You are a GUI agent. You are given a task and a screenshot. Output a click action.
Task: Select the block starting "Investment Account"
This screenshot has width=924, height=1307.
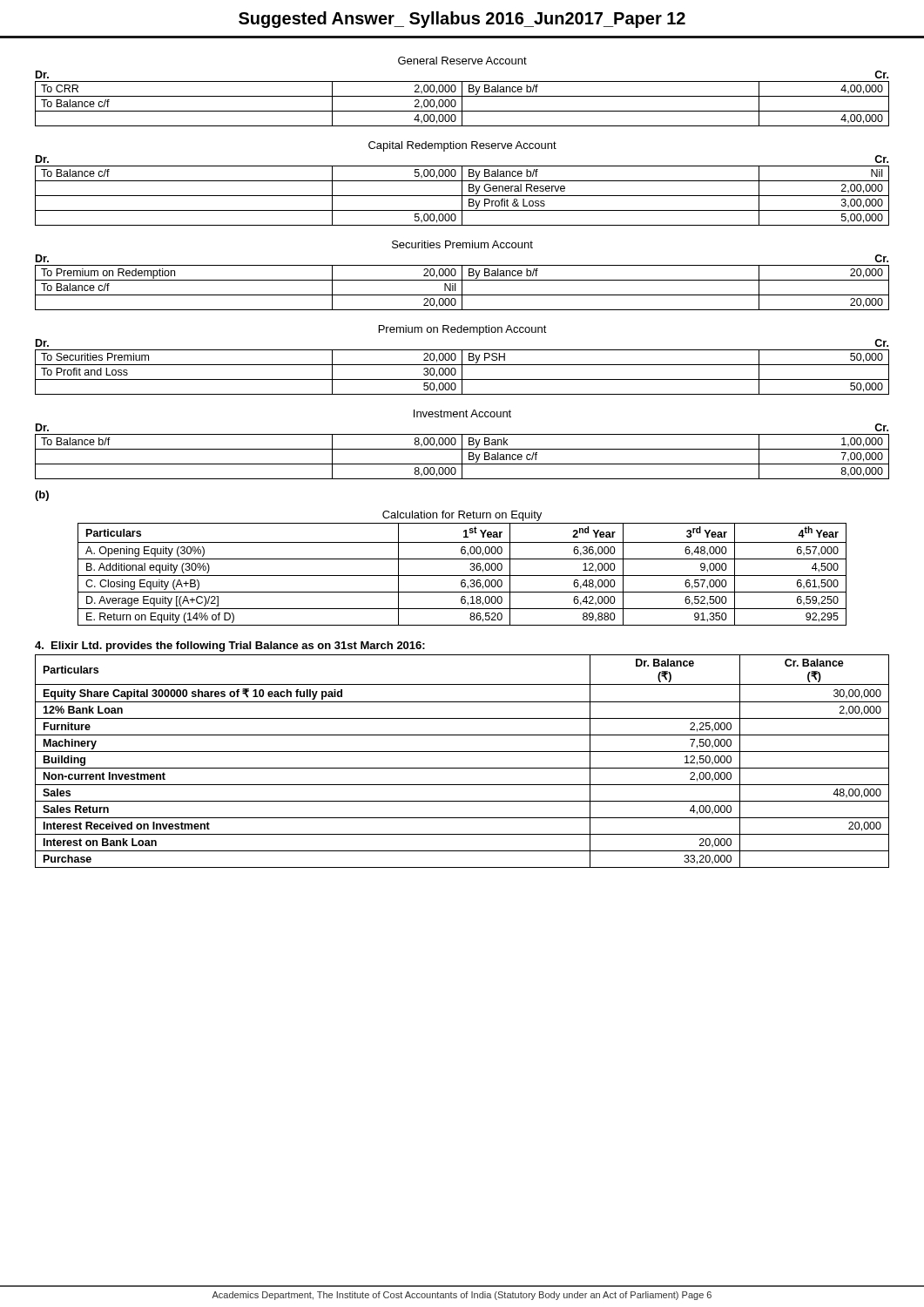(462, 413)
